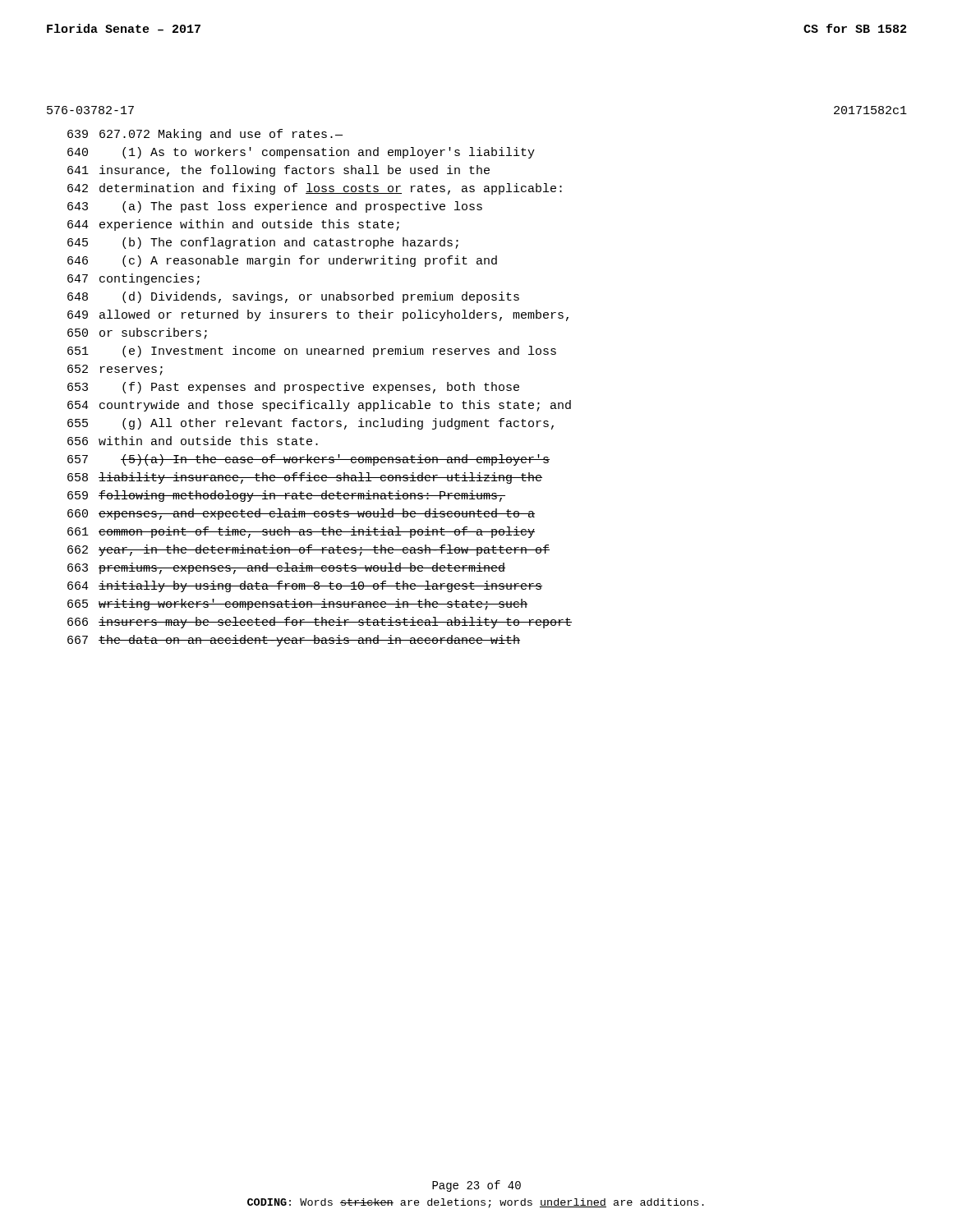The width and height of the screenshot is (953, 1232).
Task: Click on the list item that says "660expenses, and expected claim"
Action: pyautogui.click(x=476, y=515)
